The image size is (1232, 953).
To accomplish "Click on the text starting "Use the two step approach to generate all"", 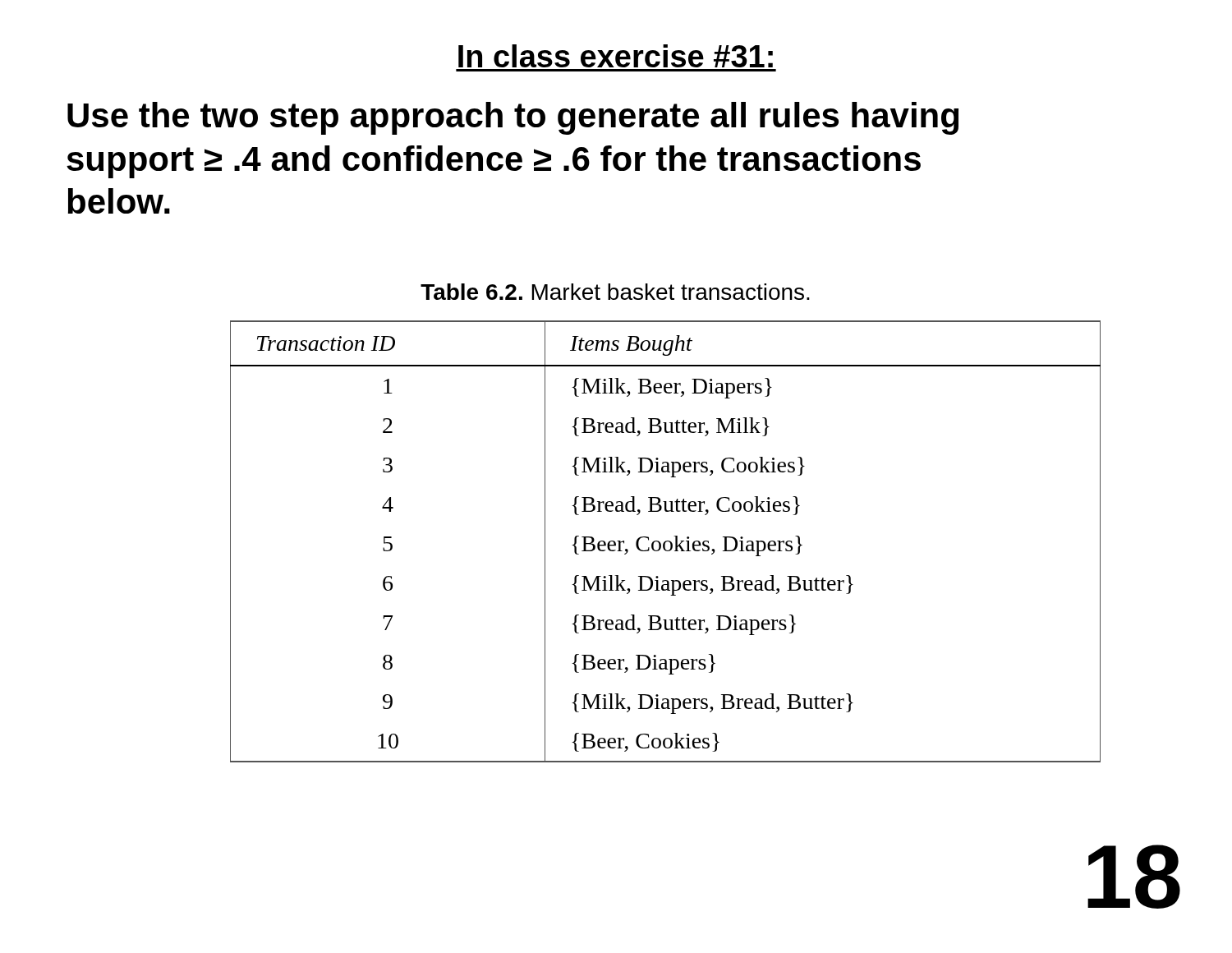I will coord(616,159).
